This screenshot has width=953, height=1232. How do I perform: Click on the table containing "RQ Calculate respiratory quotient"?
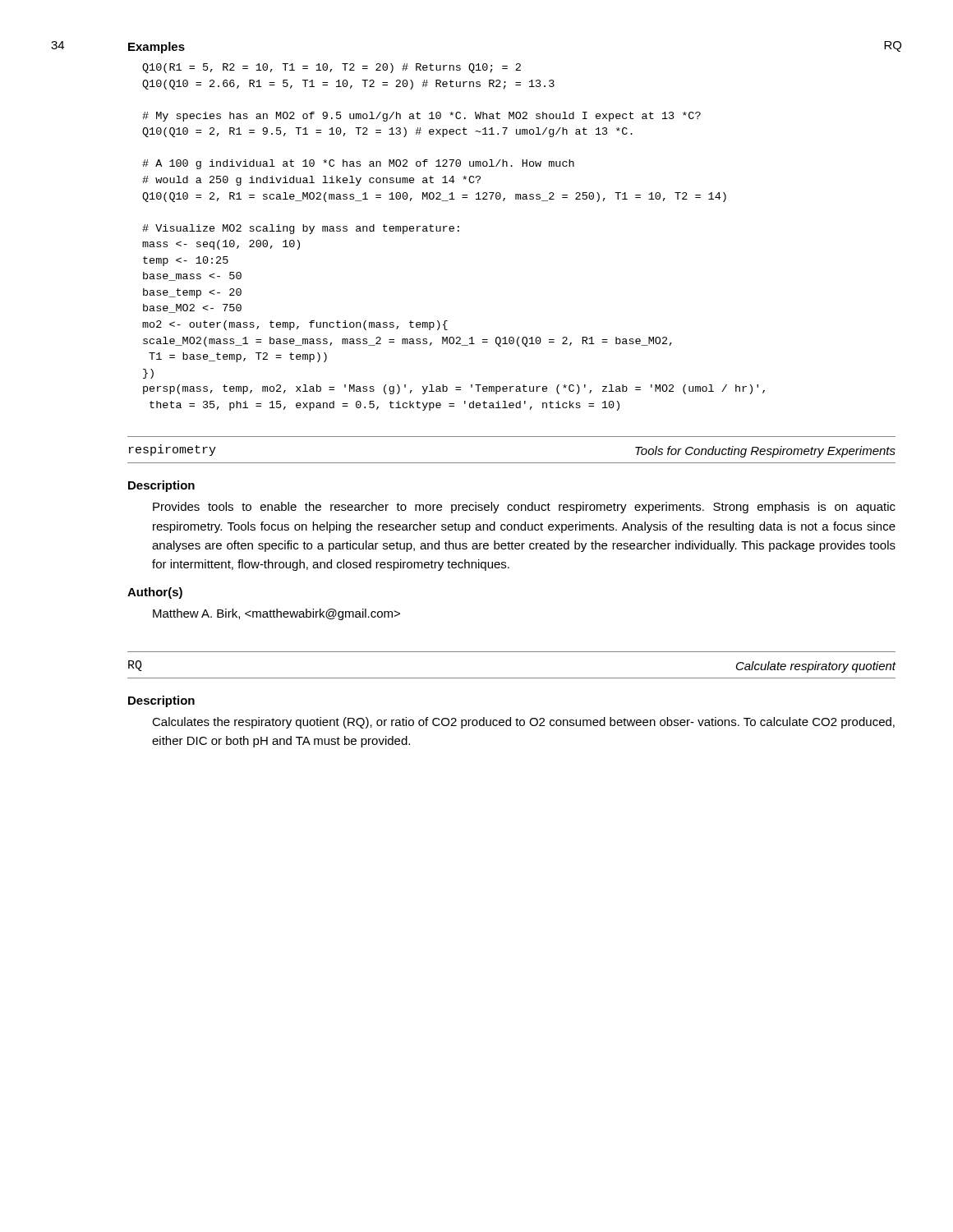[511, 665]
